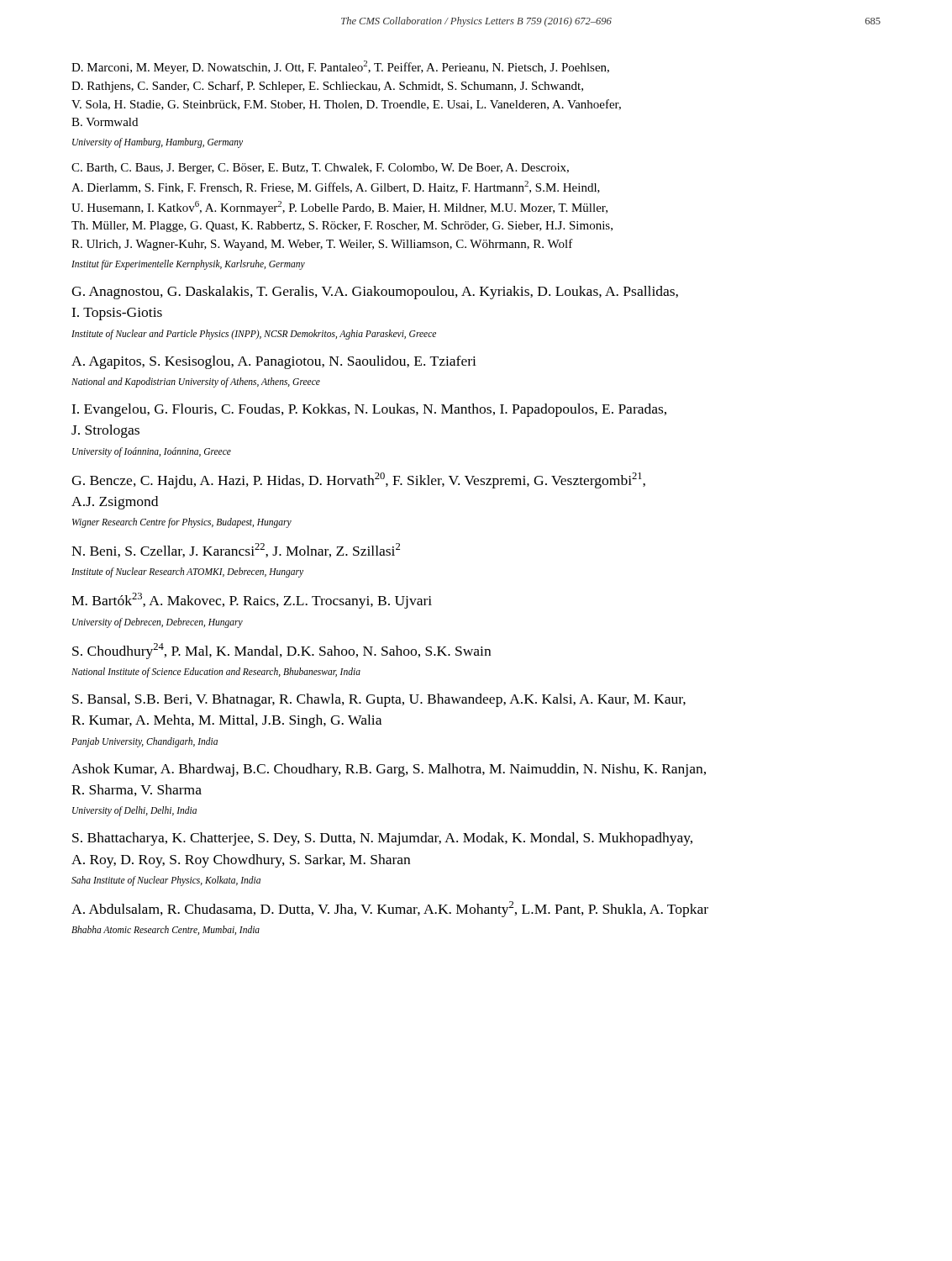Find the text that says "Panjab University, Chandigarh, India"
Image resolution: width=952 pixels, height=1261 pixels.
[145, 741]
